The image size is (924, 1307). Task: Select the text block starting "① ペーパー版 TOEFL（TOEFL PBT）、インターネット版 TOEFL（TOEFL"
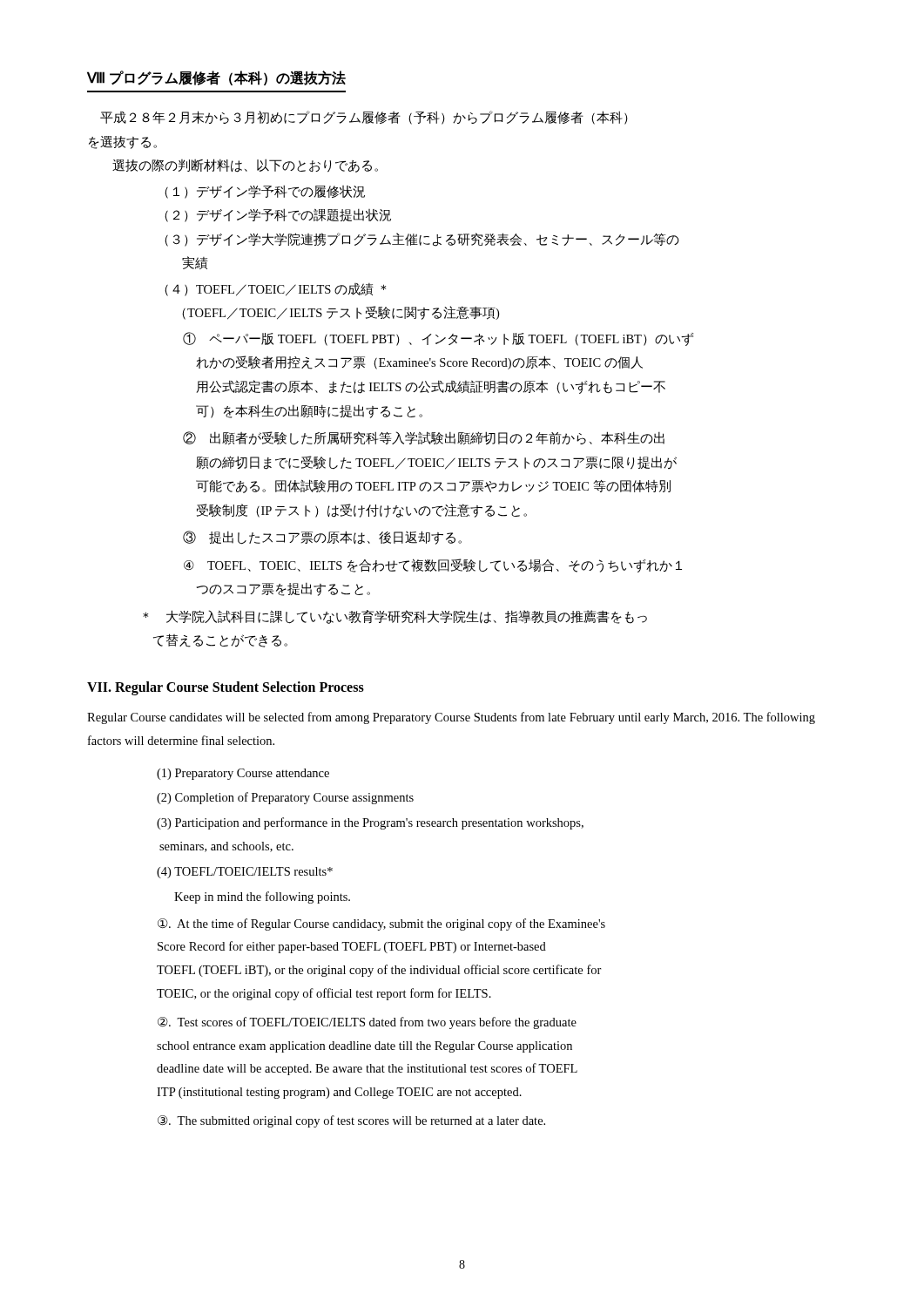point(438,378)
